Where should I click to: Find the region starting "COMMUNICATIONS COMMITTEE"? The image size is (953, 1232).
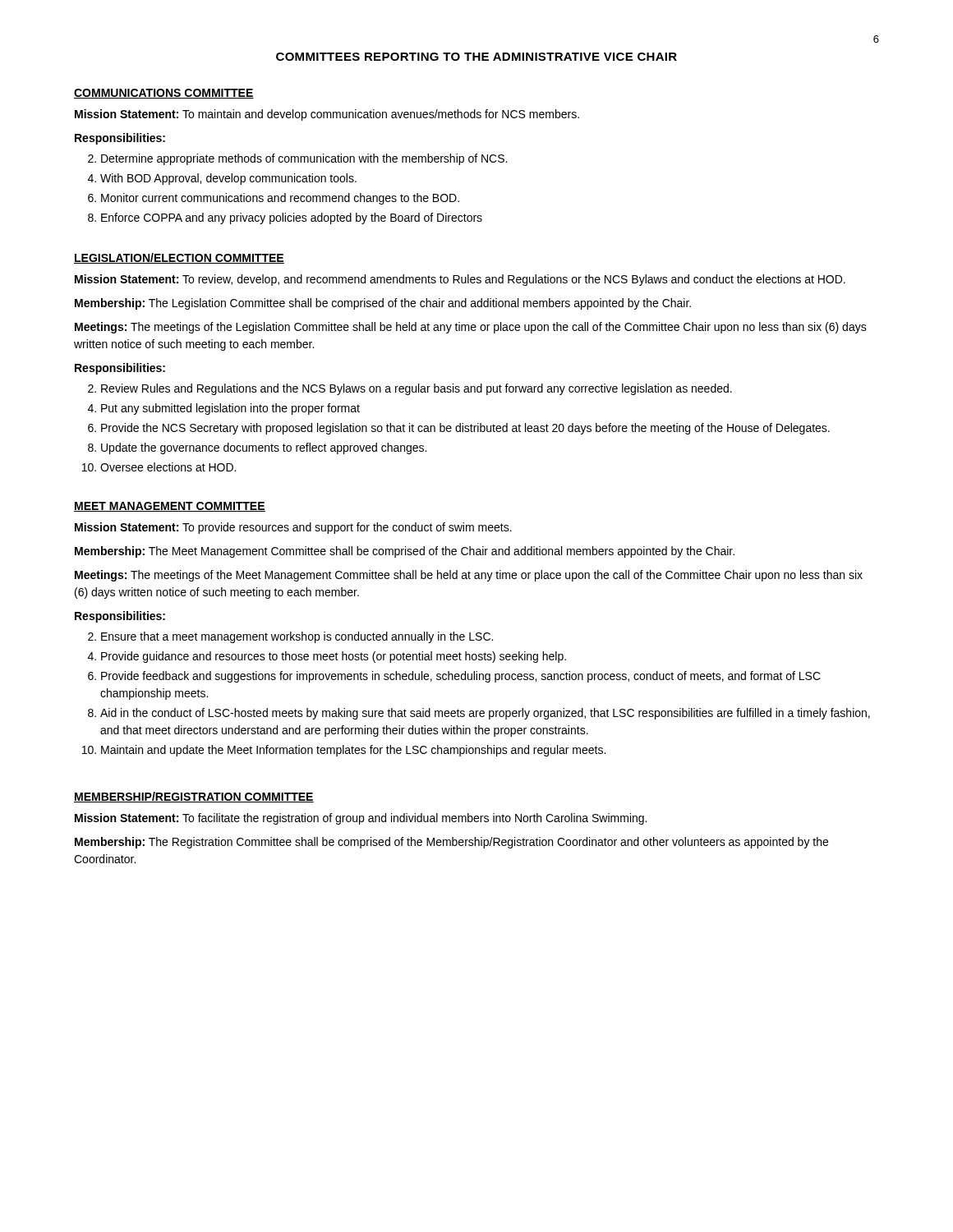tap(164, 93)
